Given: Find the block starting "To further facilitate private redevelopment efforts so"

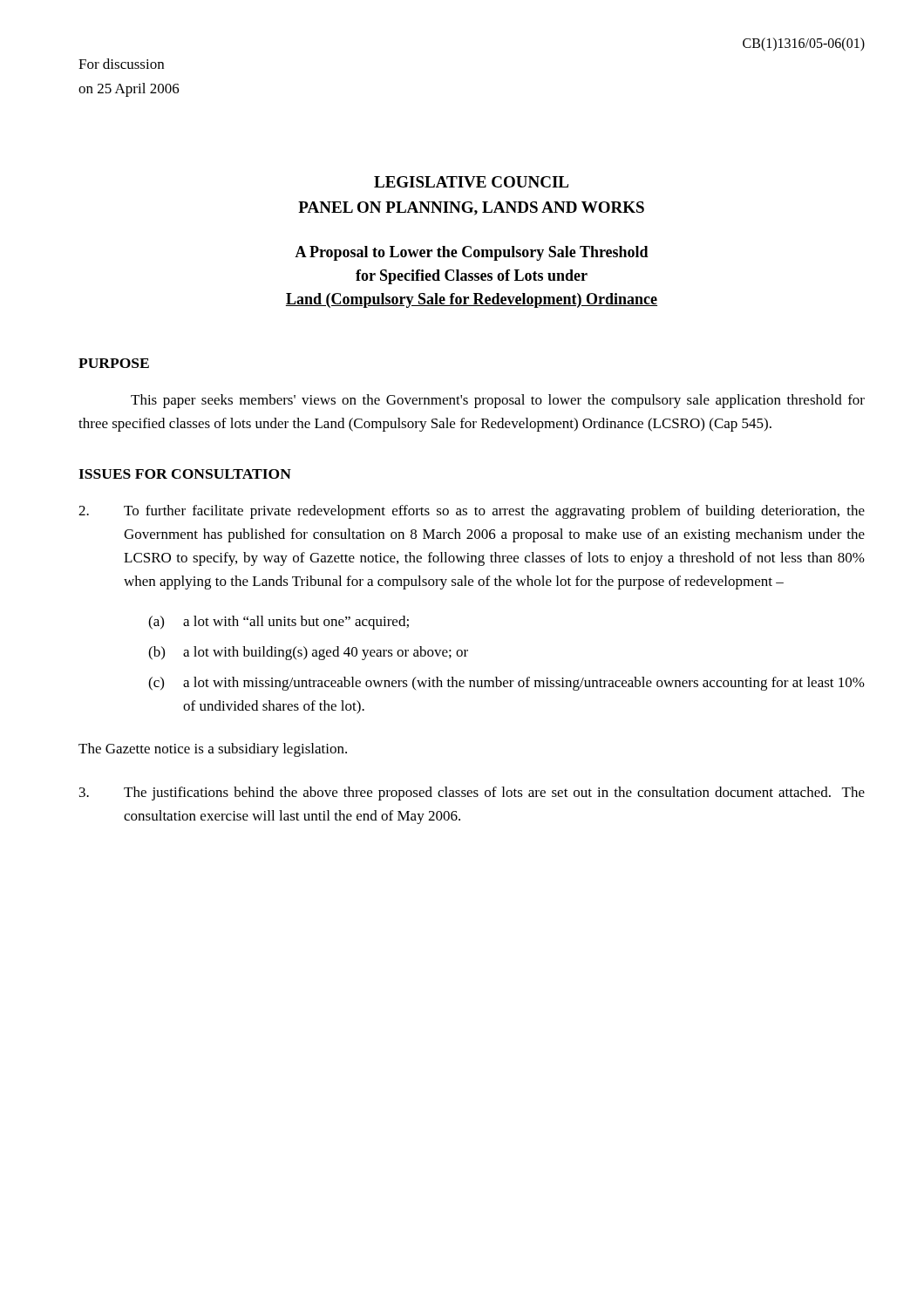Looking at the screenshot, I should [x=472, y=546].
